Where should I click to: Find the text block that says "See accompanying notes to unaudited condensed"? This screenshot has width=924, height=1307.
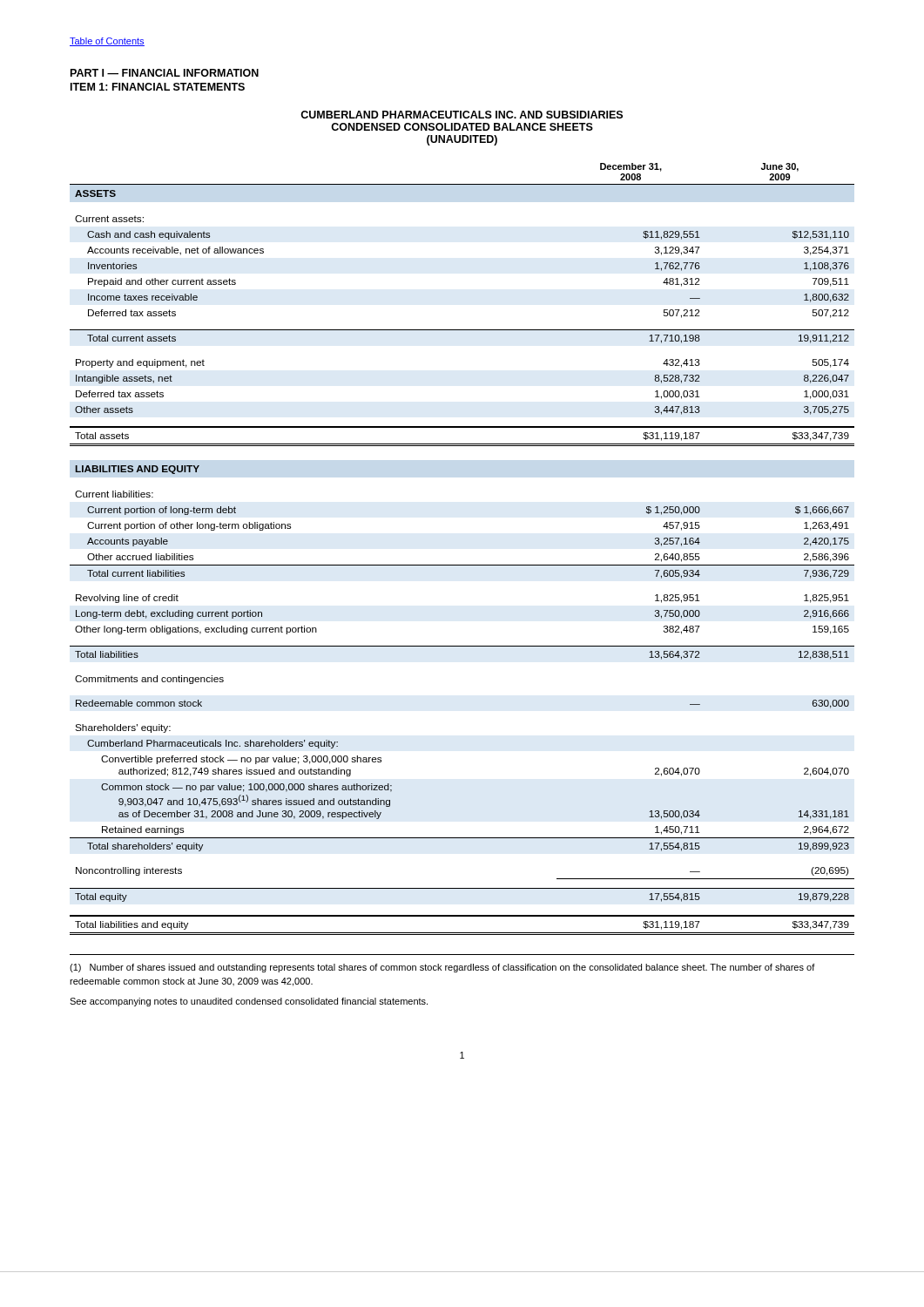tap(249, 1001)
